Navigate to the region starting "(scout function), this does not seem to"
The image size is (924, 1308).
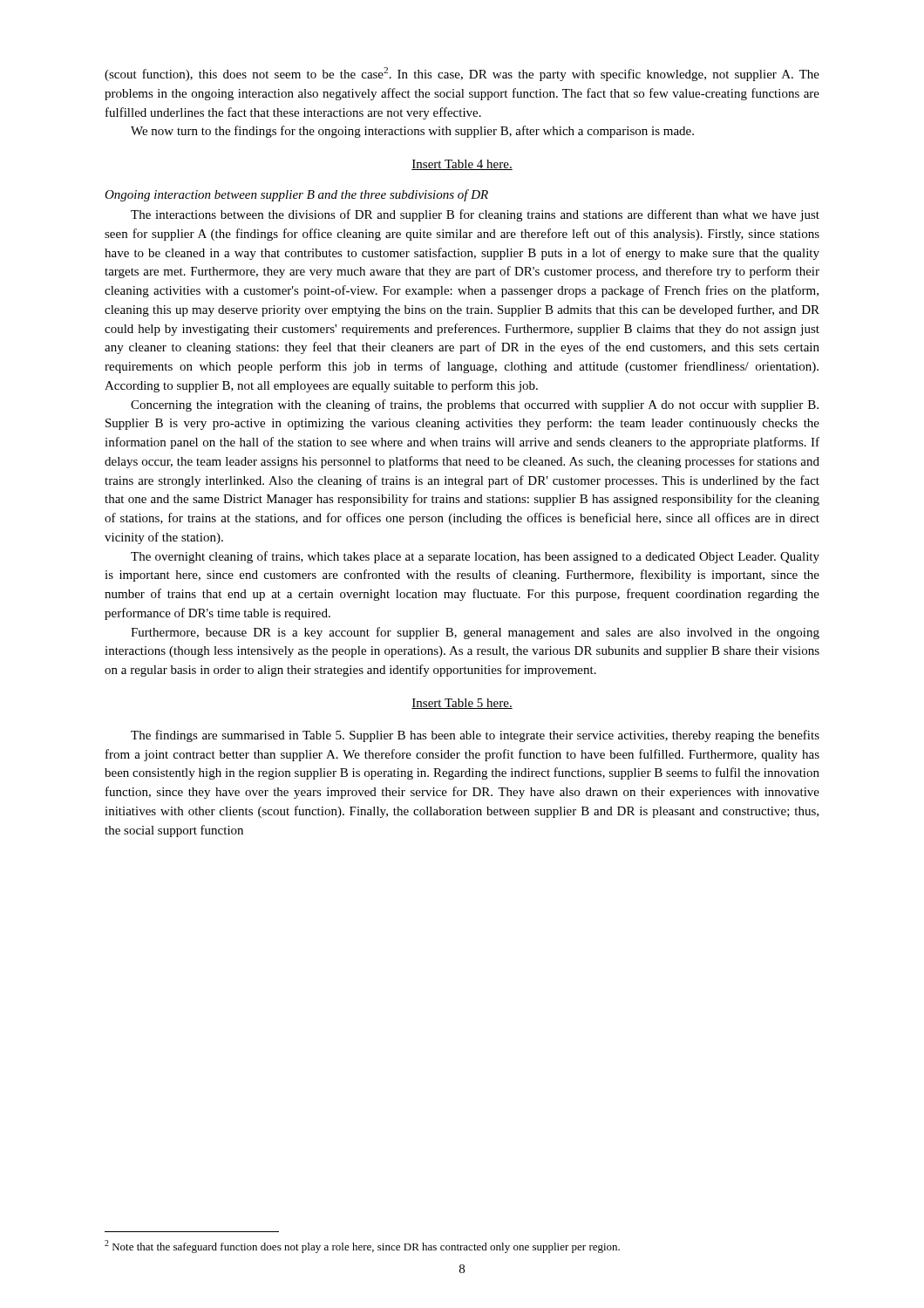coord(462,102)
